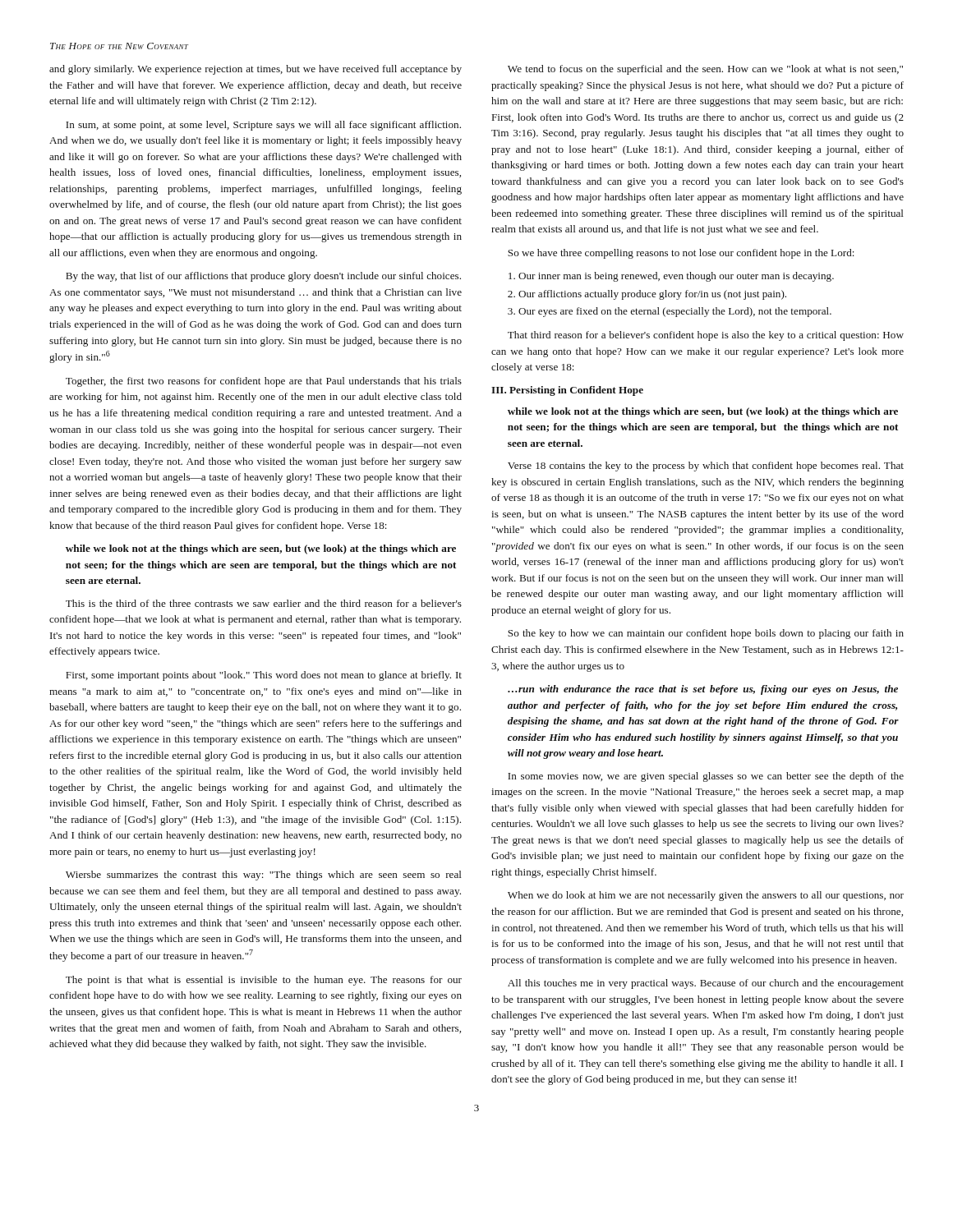Click the passage that begins "First, some important points"

point(255,763)
